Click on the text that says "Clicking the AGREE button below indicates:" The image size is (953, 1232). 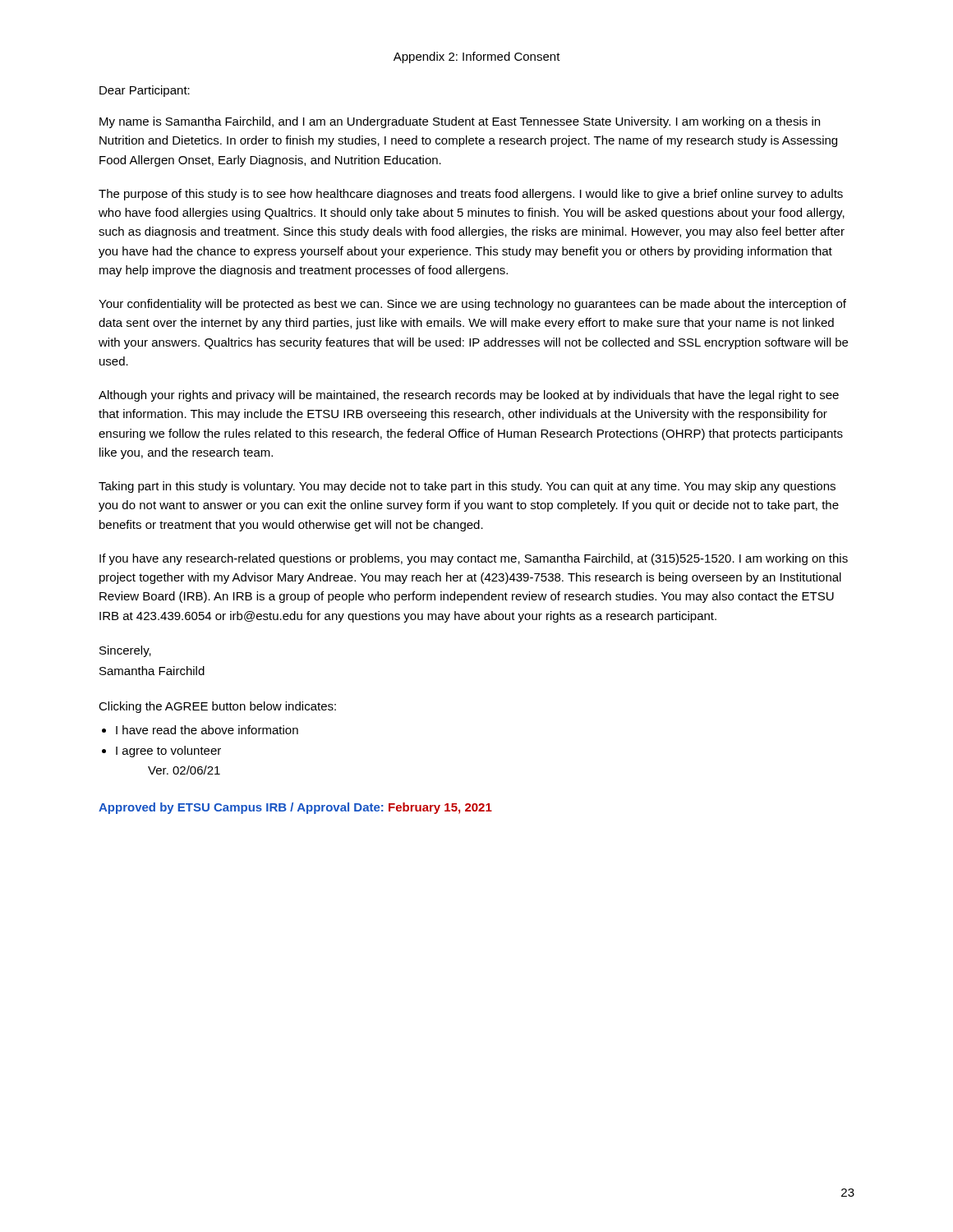tap(218, 706)
